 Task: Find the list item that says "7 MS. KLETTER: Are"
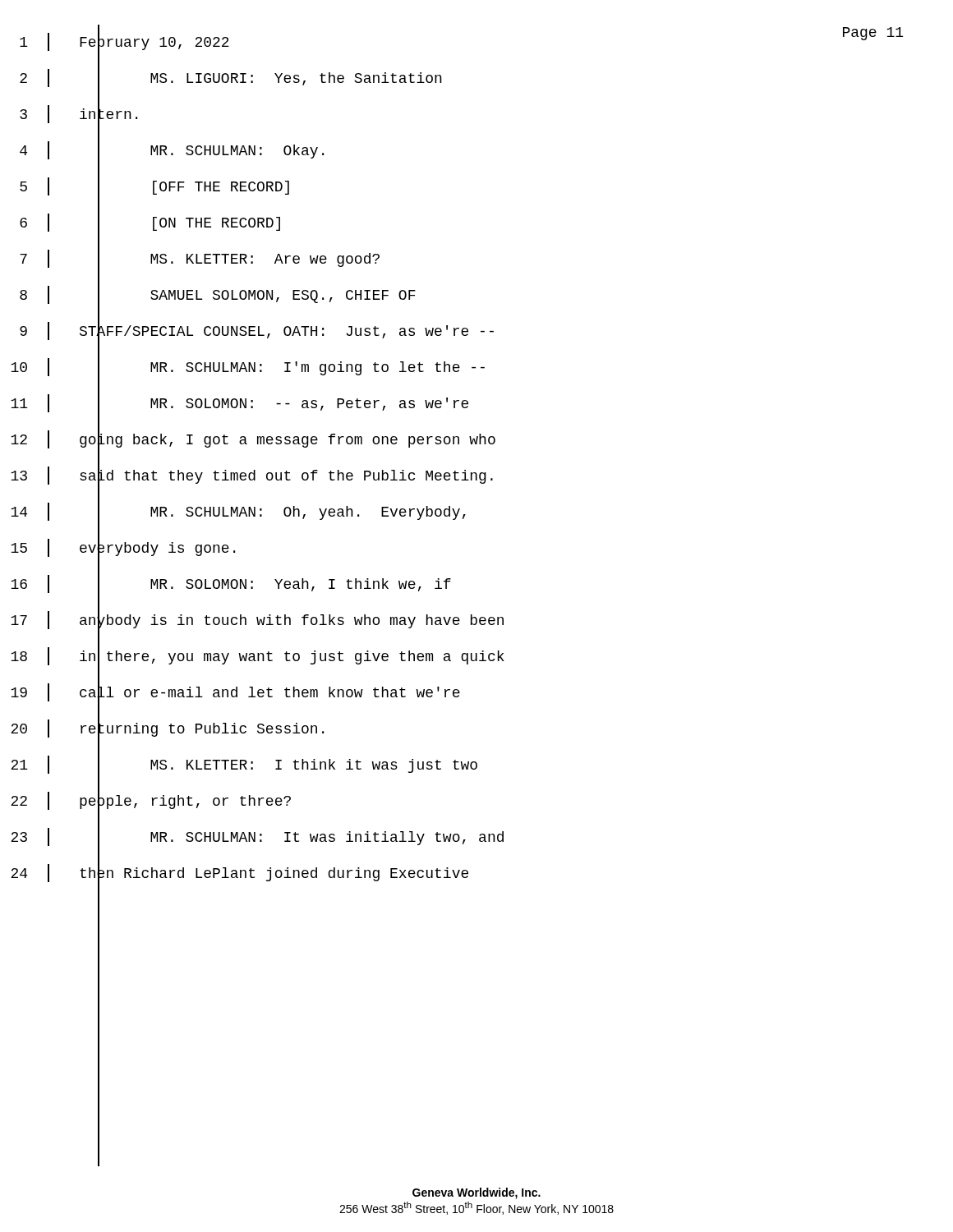click(x=200, y=259)
